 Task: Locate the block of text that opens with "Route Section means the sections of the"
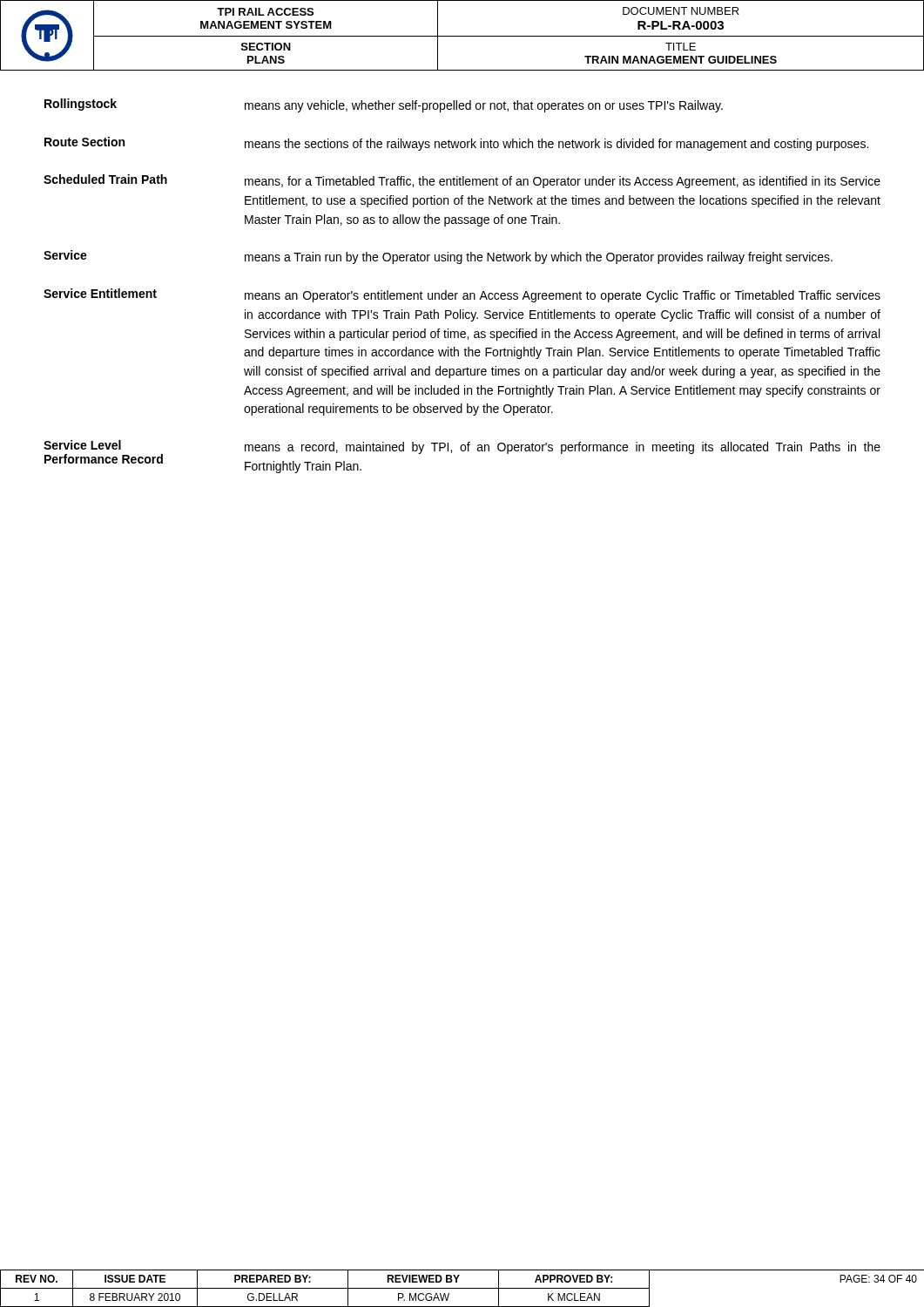coord(462,144)
